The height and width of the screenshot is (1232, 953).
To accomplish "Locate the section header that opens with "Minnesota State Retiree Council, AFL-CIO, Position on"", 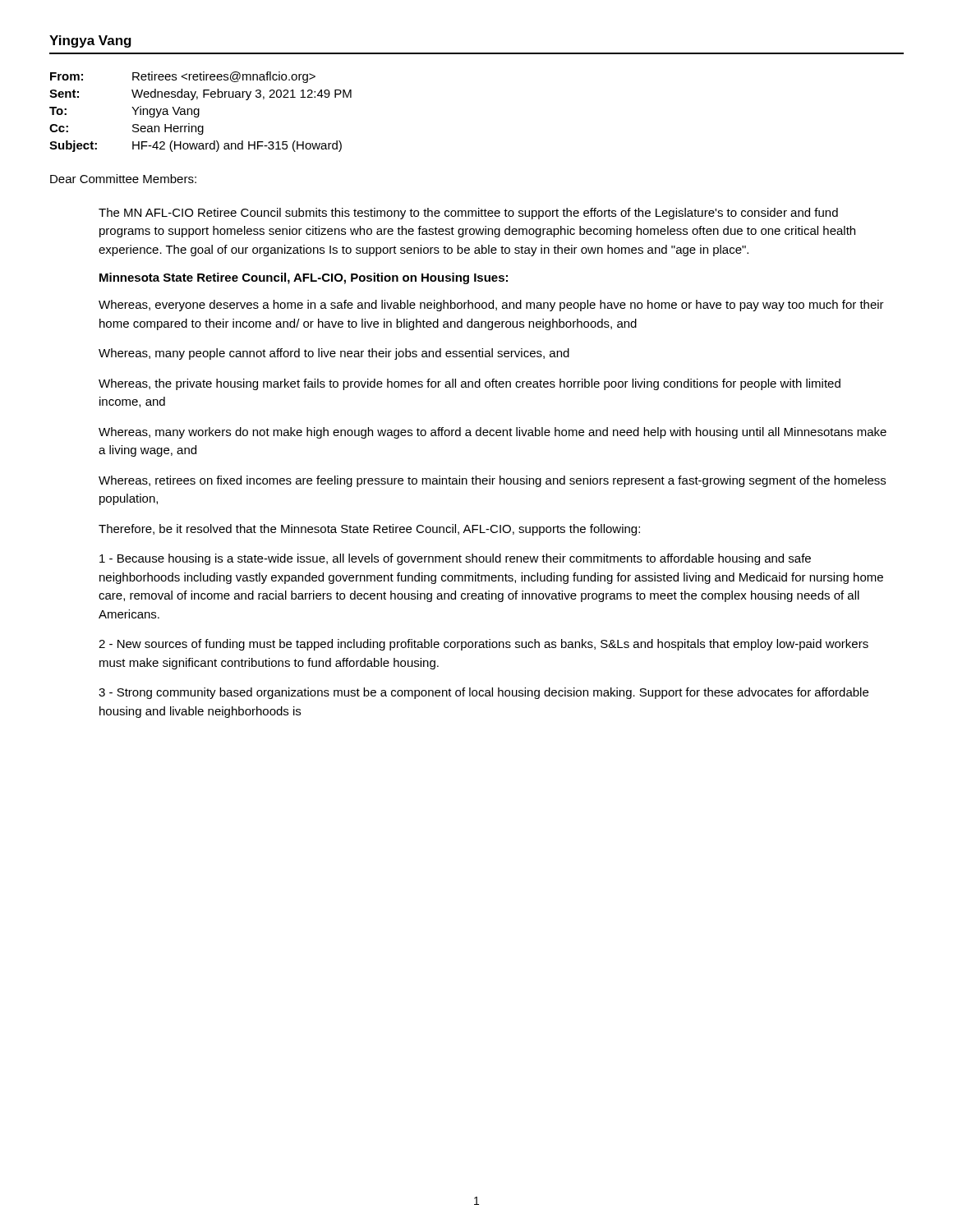I will tap(304, 277).
